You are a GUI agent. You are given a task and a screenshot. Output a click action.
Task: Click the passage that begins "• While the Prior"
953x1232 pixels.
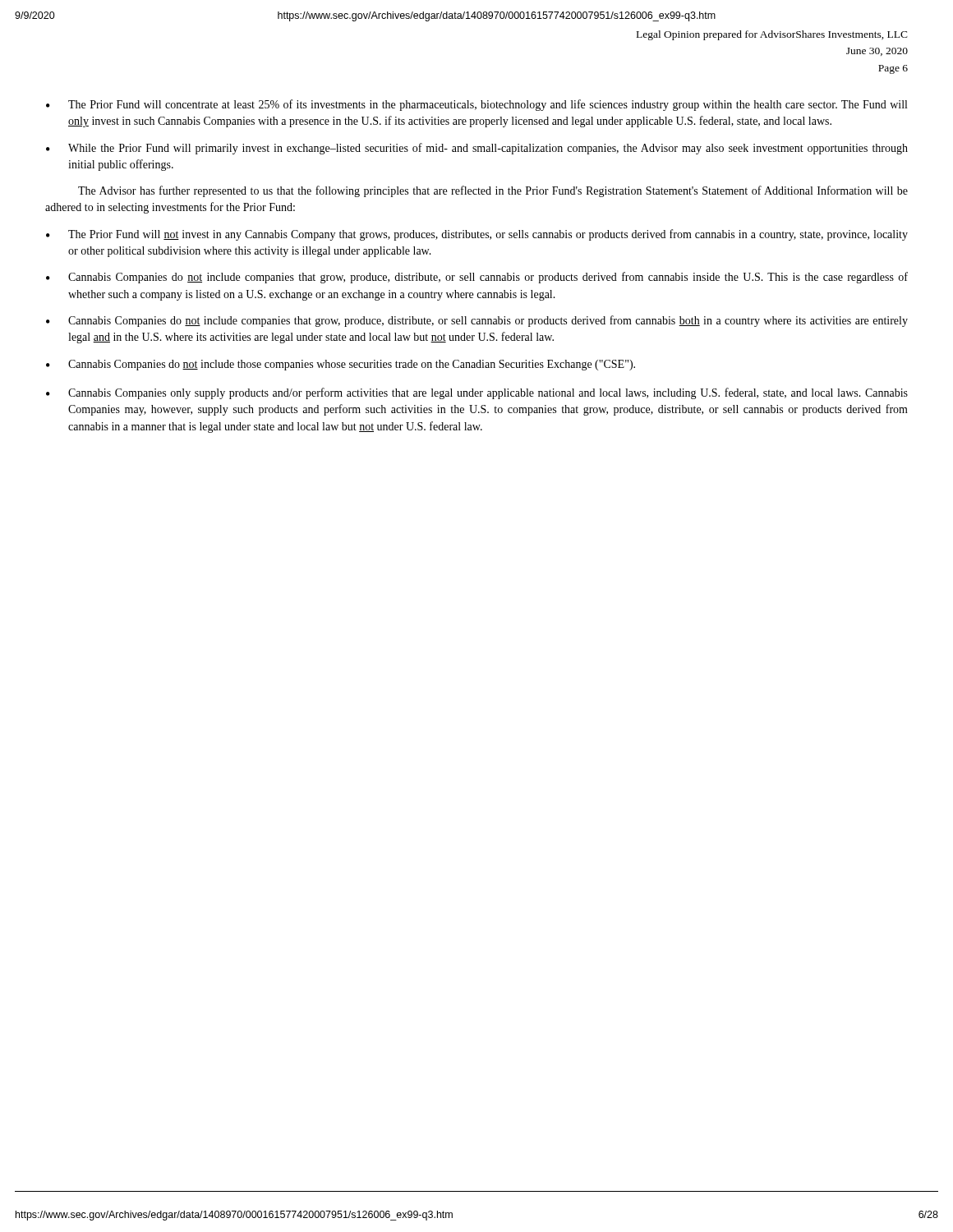click(x=476, y=157)
